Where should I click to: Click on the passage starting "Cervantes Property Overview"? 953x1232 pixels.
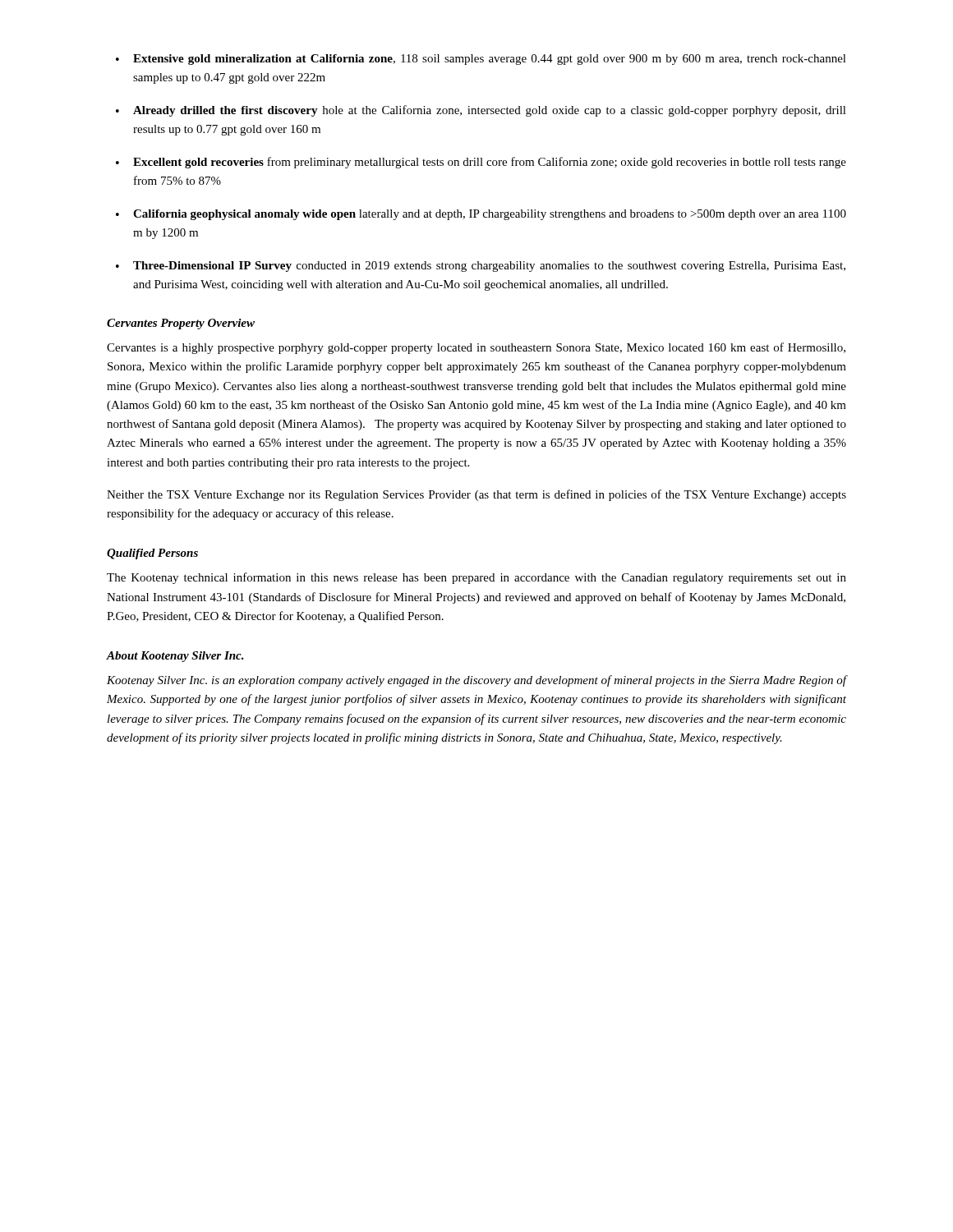181,323
